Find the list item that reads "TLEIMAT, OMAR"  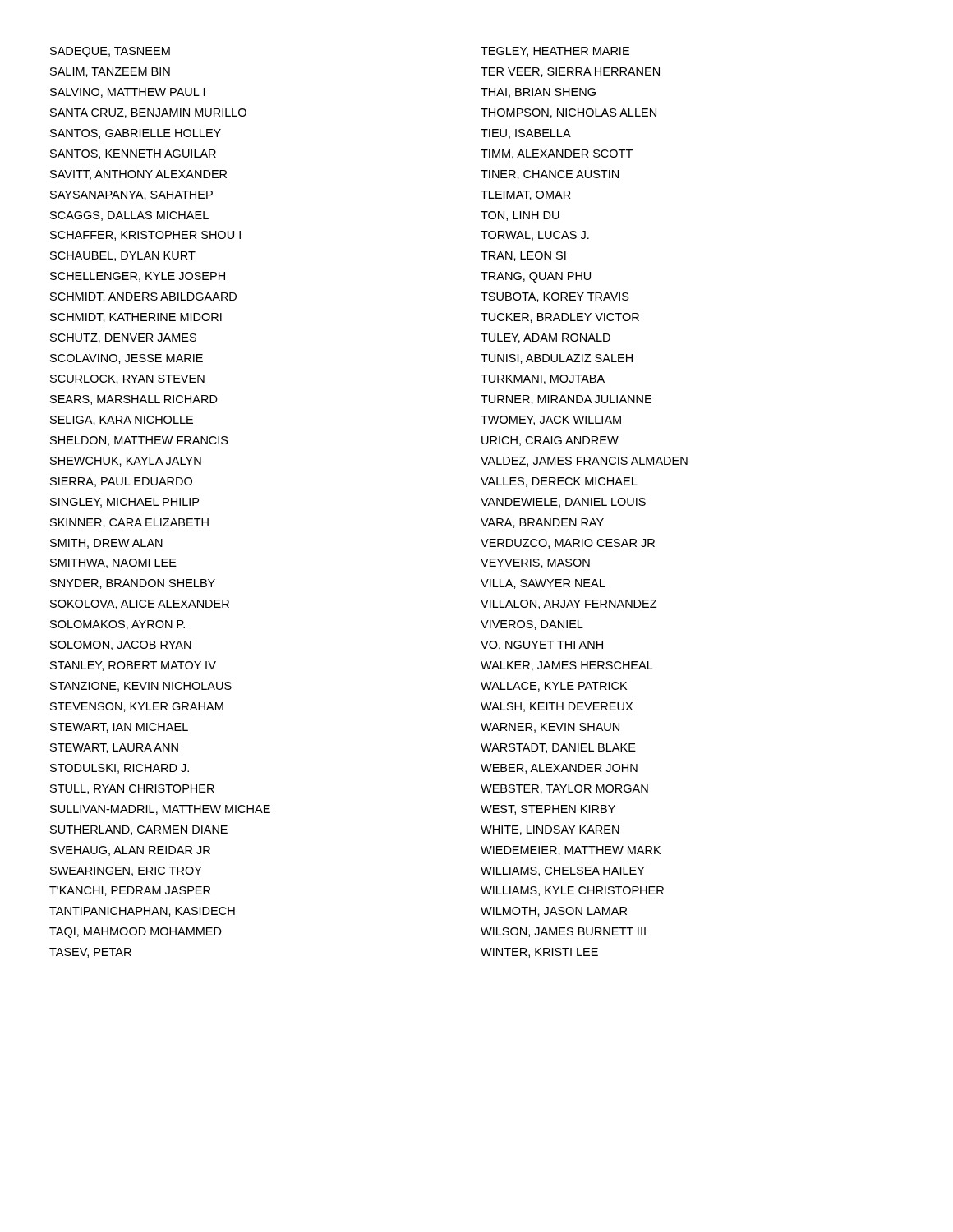click(526, 194)
